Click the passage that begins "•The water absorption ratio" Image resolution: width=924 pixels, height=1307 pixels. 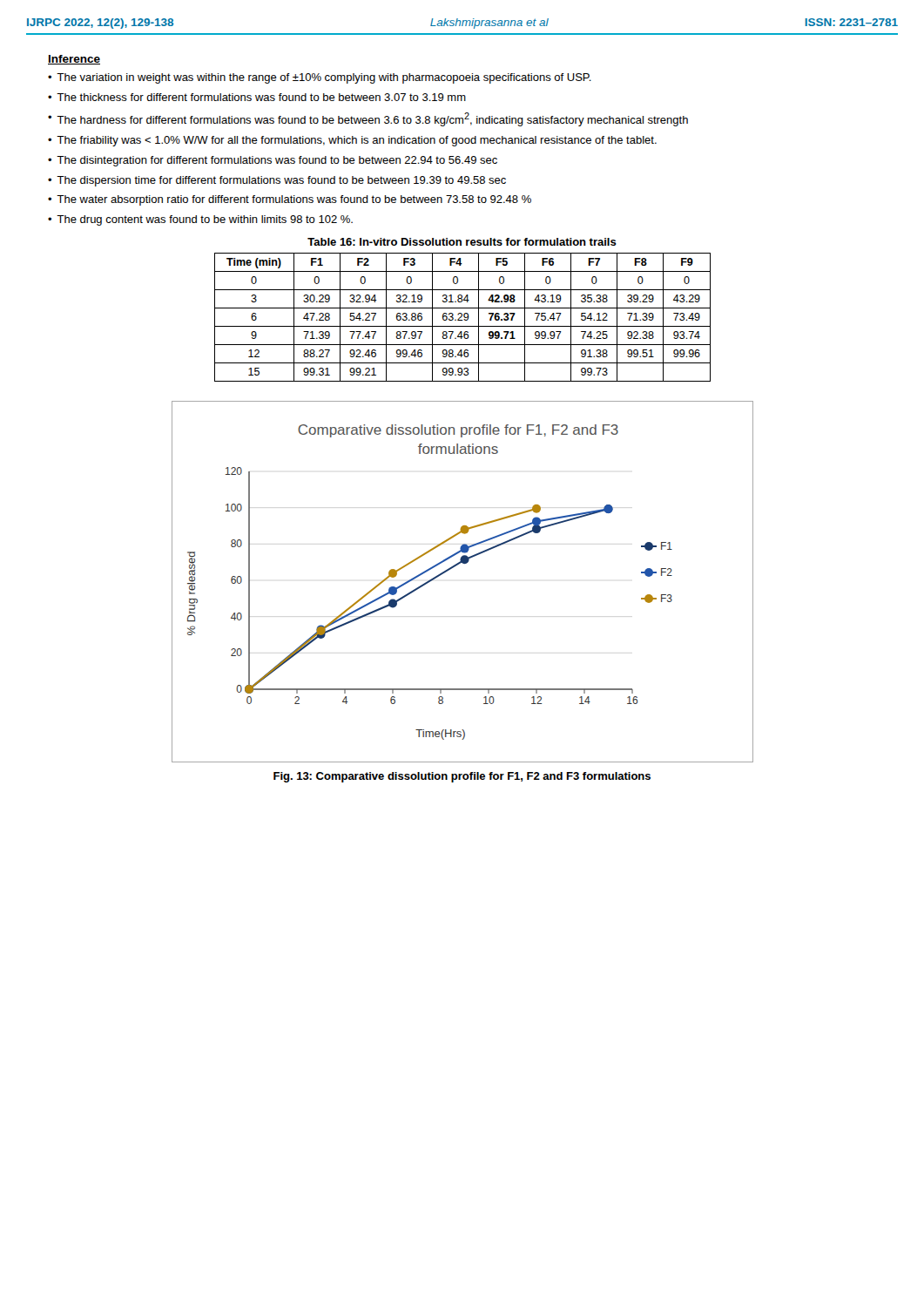point(290,200)
